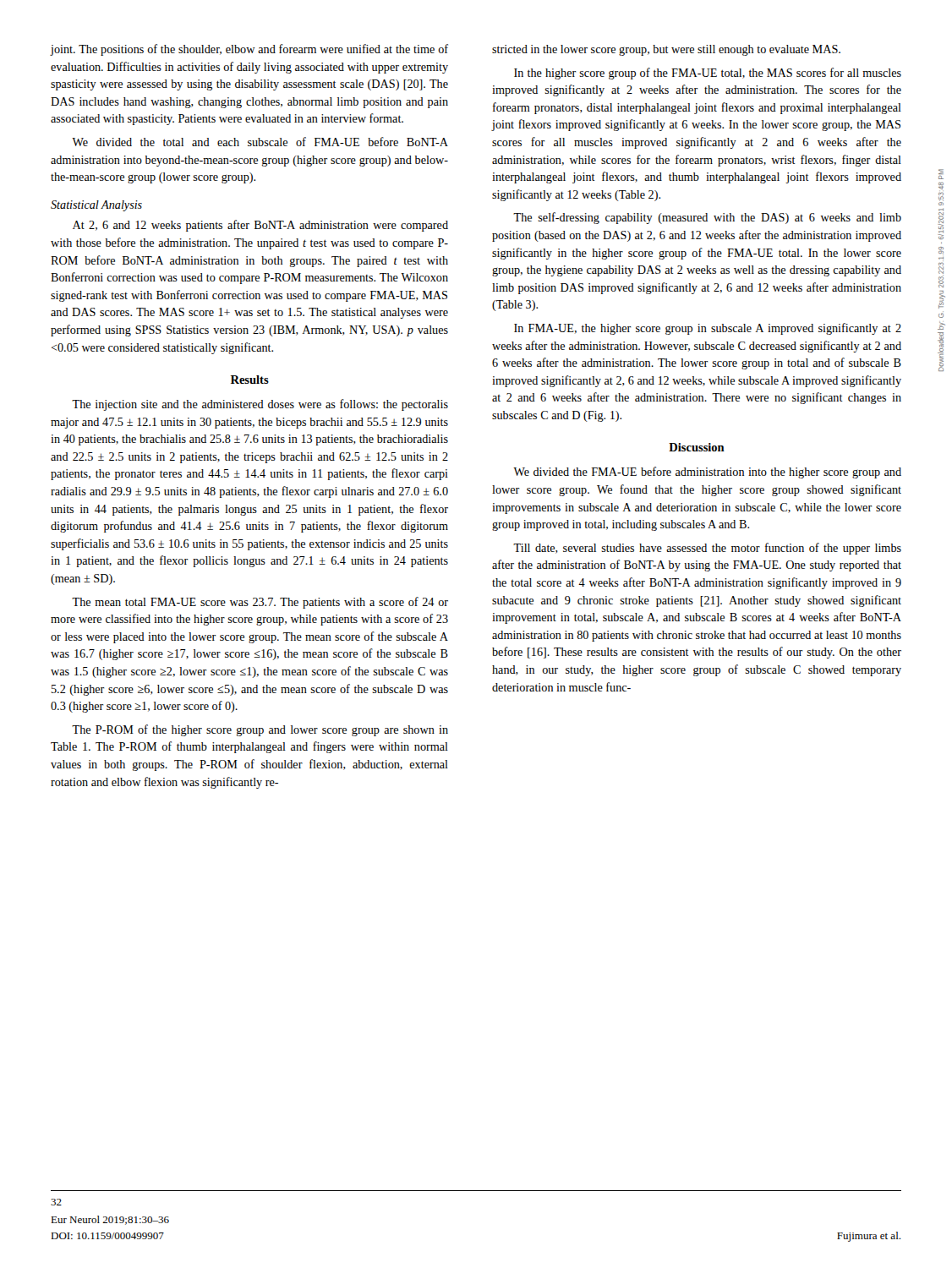952x1268 pixels.
Task: Point to the element starting "We divided the total"
Action: (249, 160)
